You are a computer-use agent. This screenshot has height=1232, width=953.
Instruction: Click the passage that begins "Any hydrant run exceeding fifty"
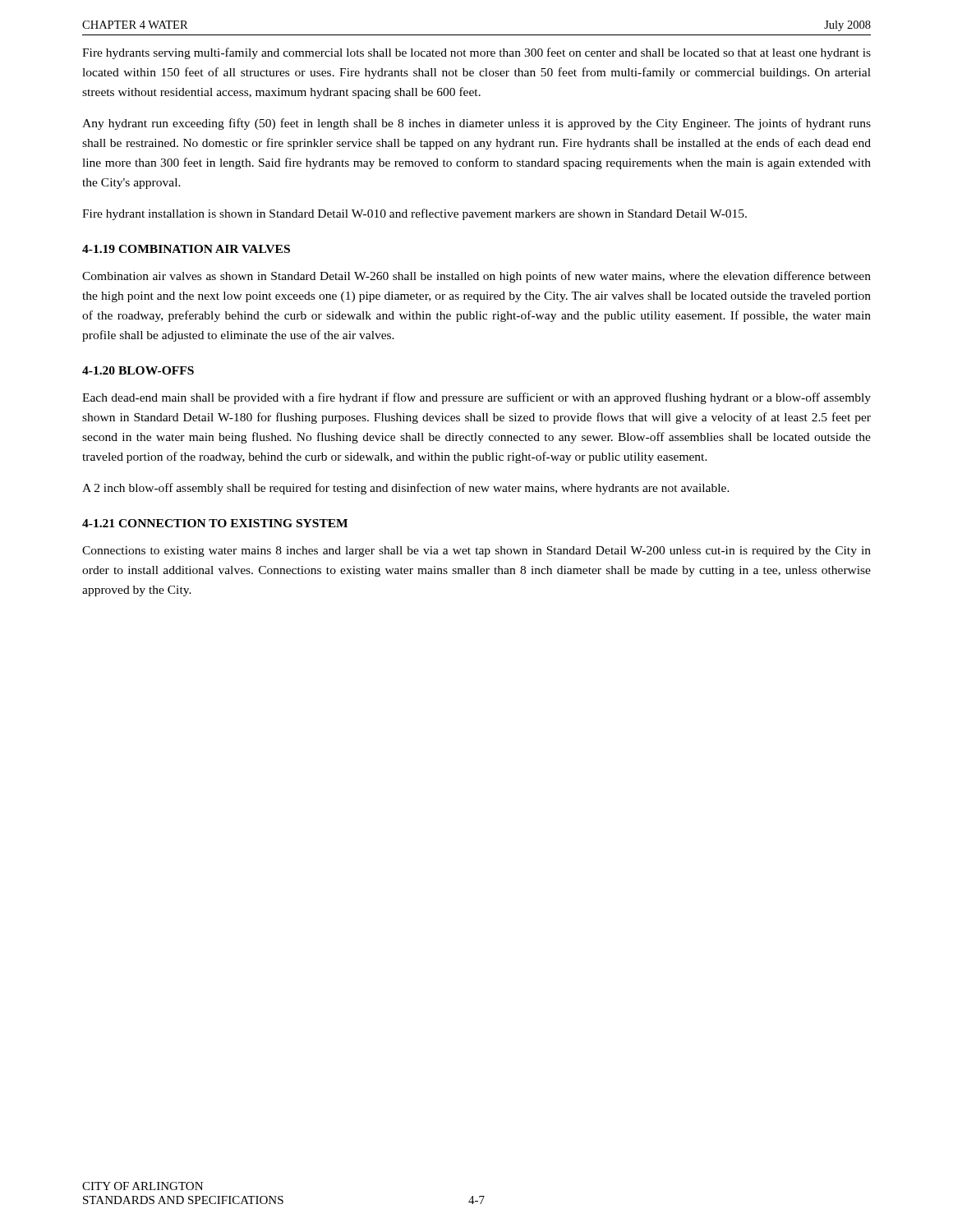pyautogui.click(x=476, y=153)
